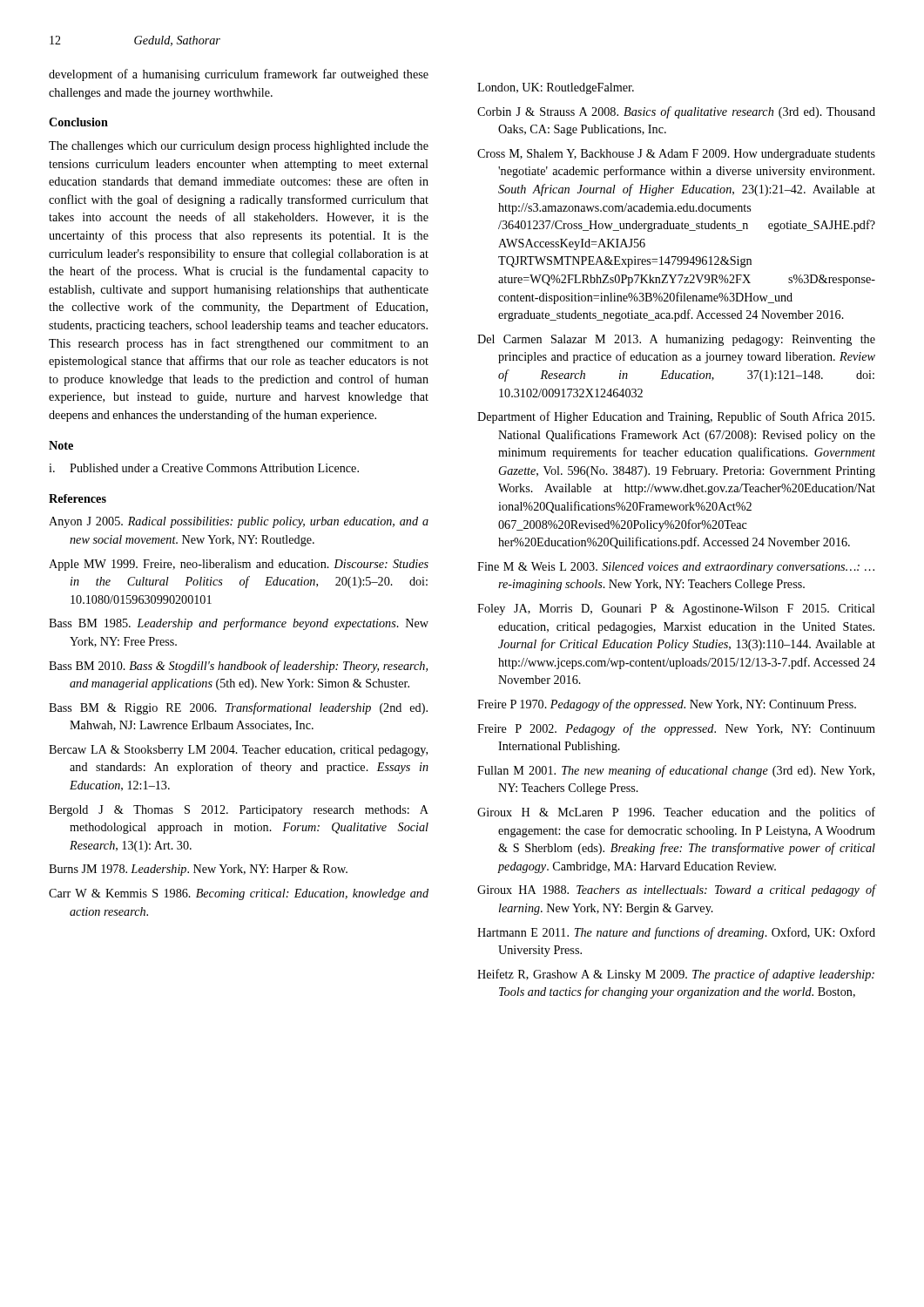
Task: Where is the passage that starts "Giroux HA 1988. Teachers as intellectuals:"?
Action: 676,899
